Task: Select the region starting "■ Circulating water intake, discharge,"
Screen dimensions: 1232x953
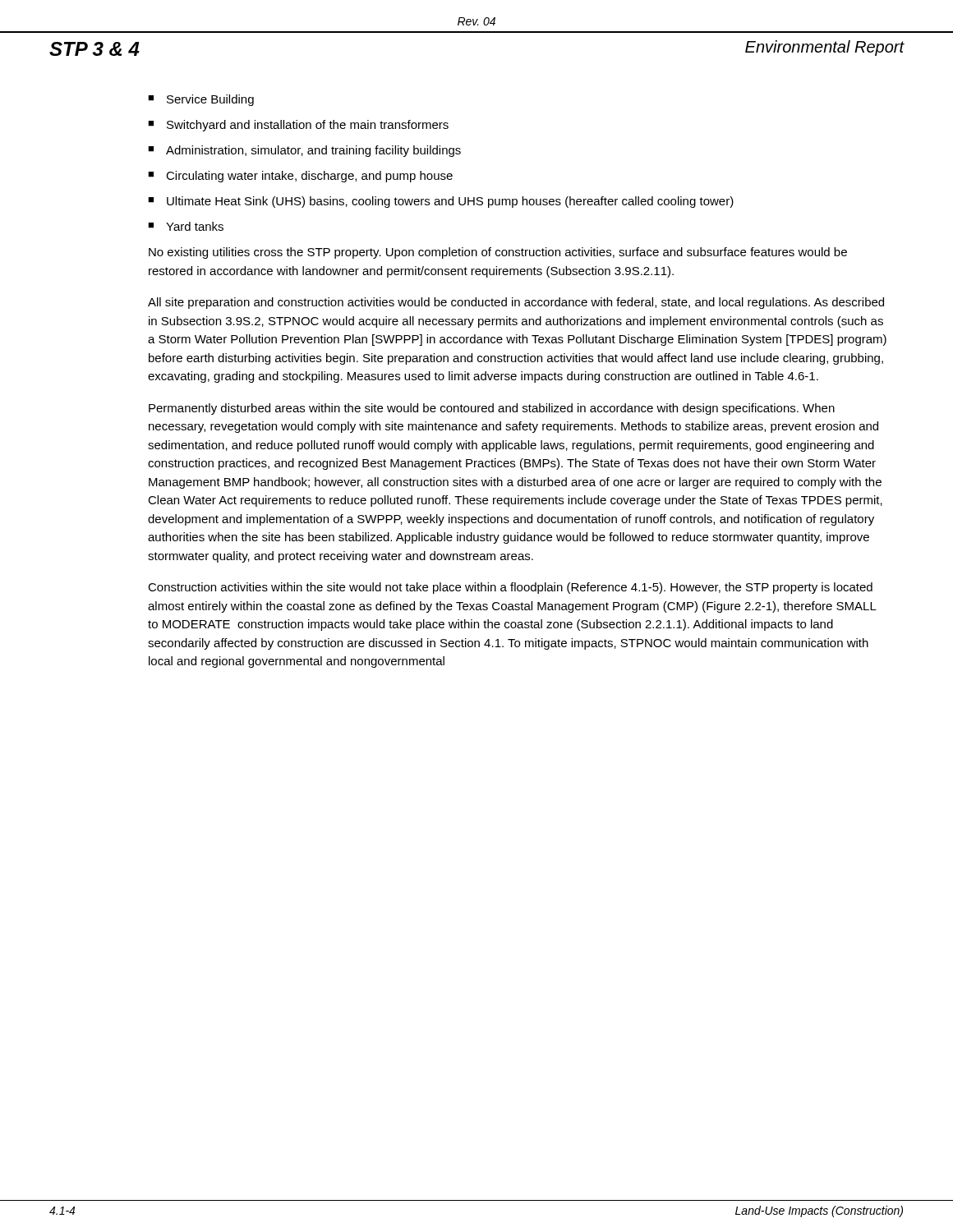Action: click(x=300, y=175)
